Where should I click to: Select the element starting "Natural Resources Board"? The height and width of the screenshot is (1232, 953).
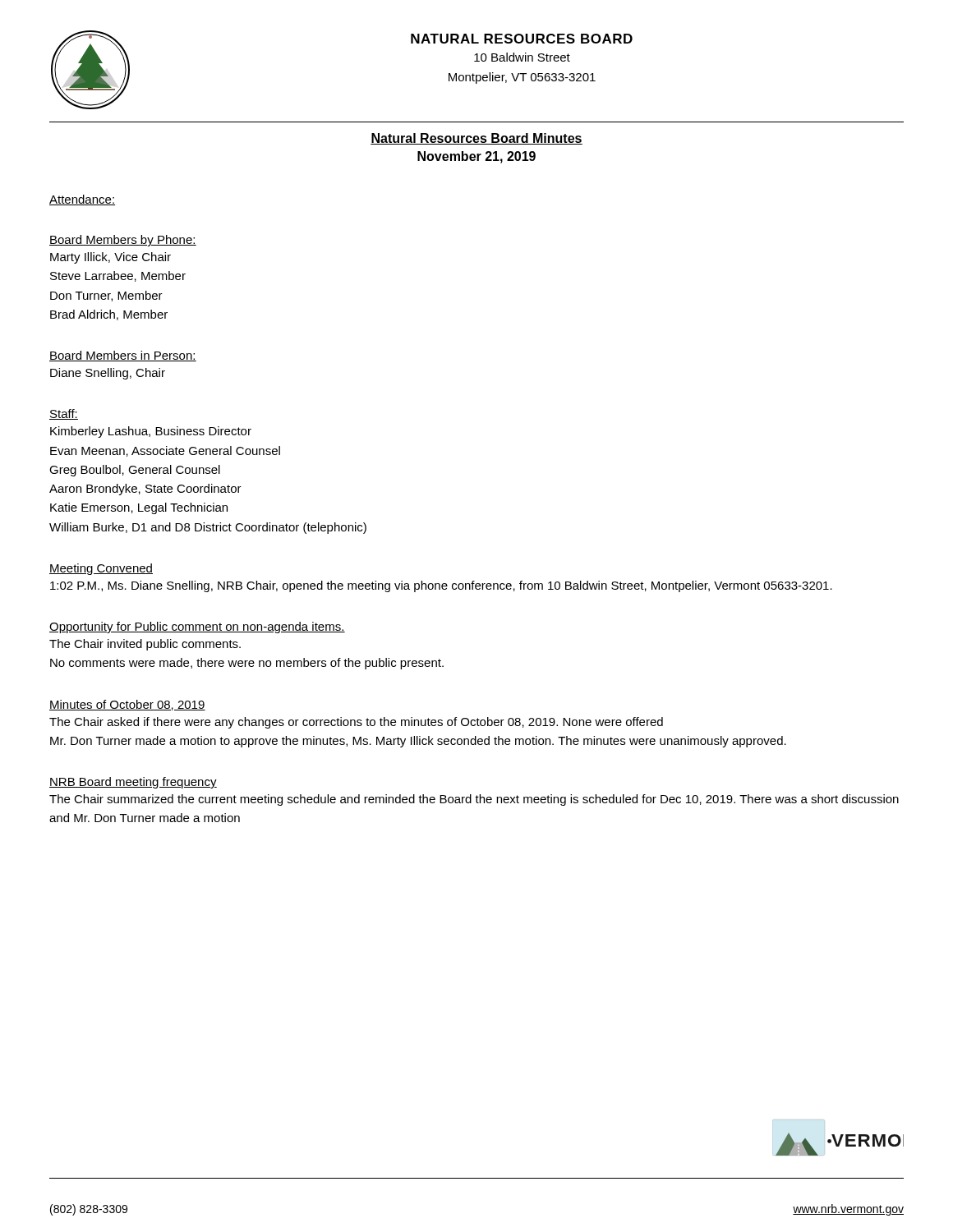click(x=476, y=138)
